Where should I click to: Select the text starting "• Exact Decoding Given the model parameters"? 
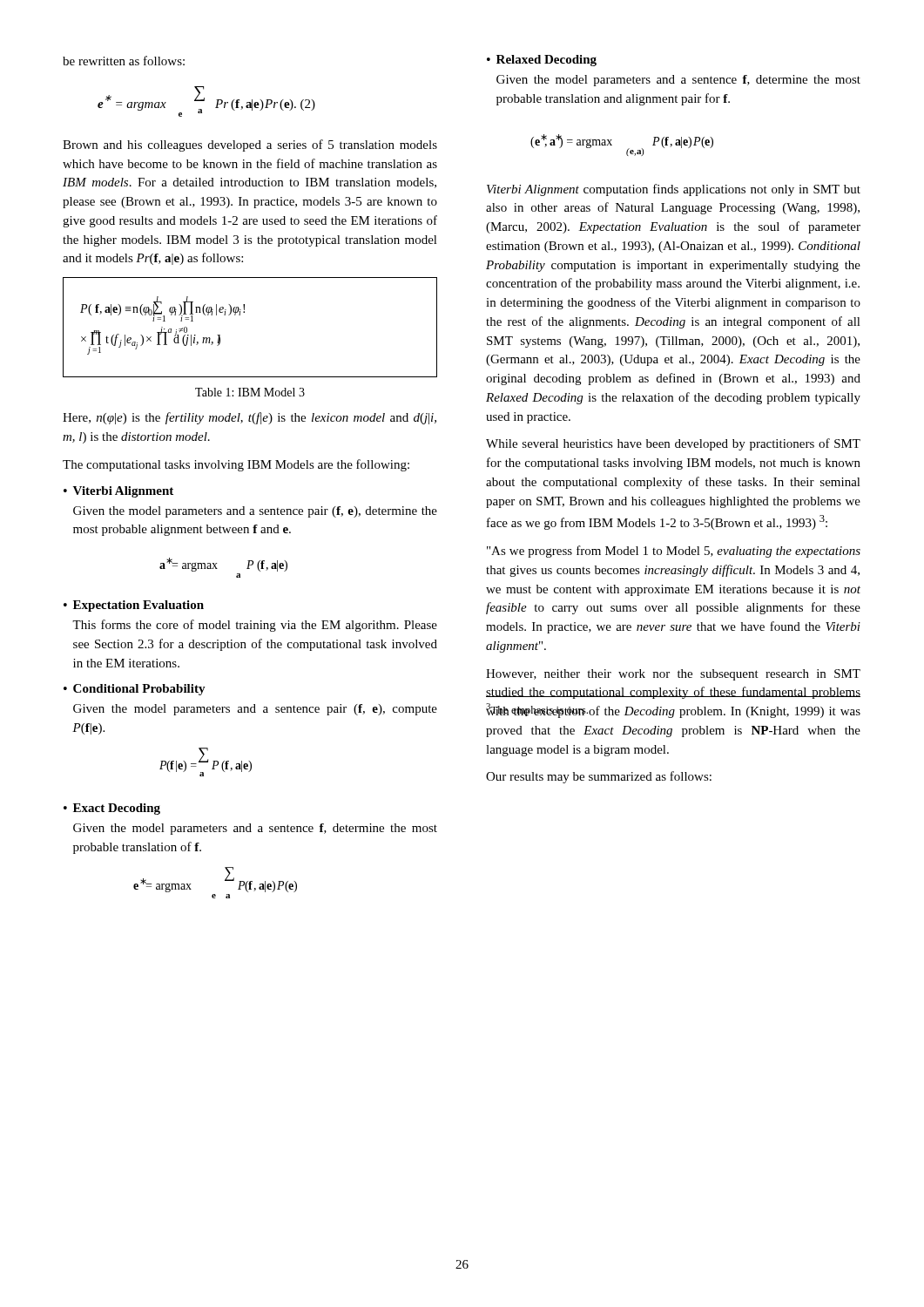click(112, 809)
